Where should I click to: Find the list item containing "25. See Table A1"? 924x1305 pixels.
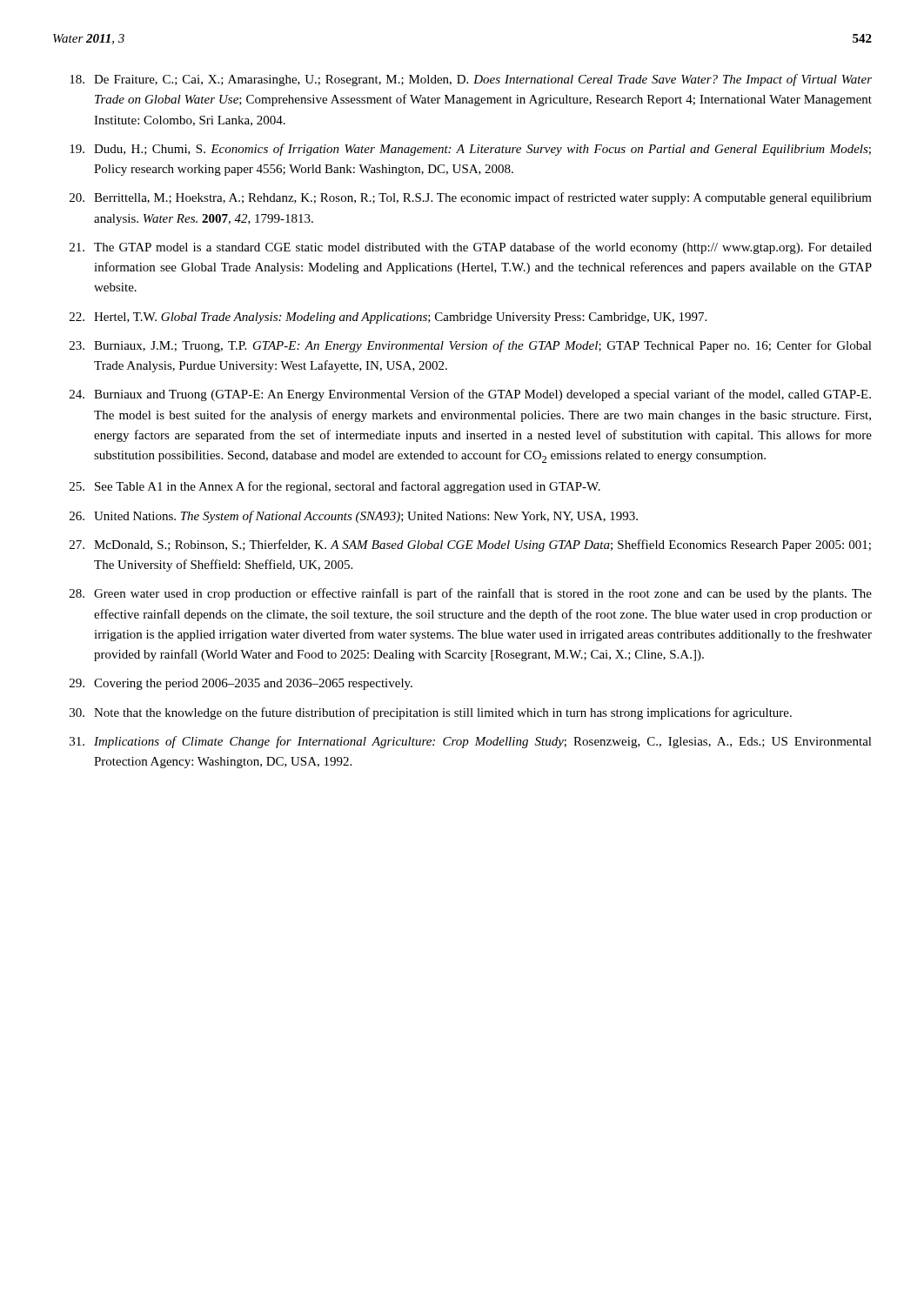(x=462, y=487)
